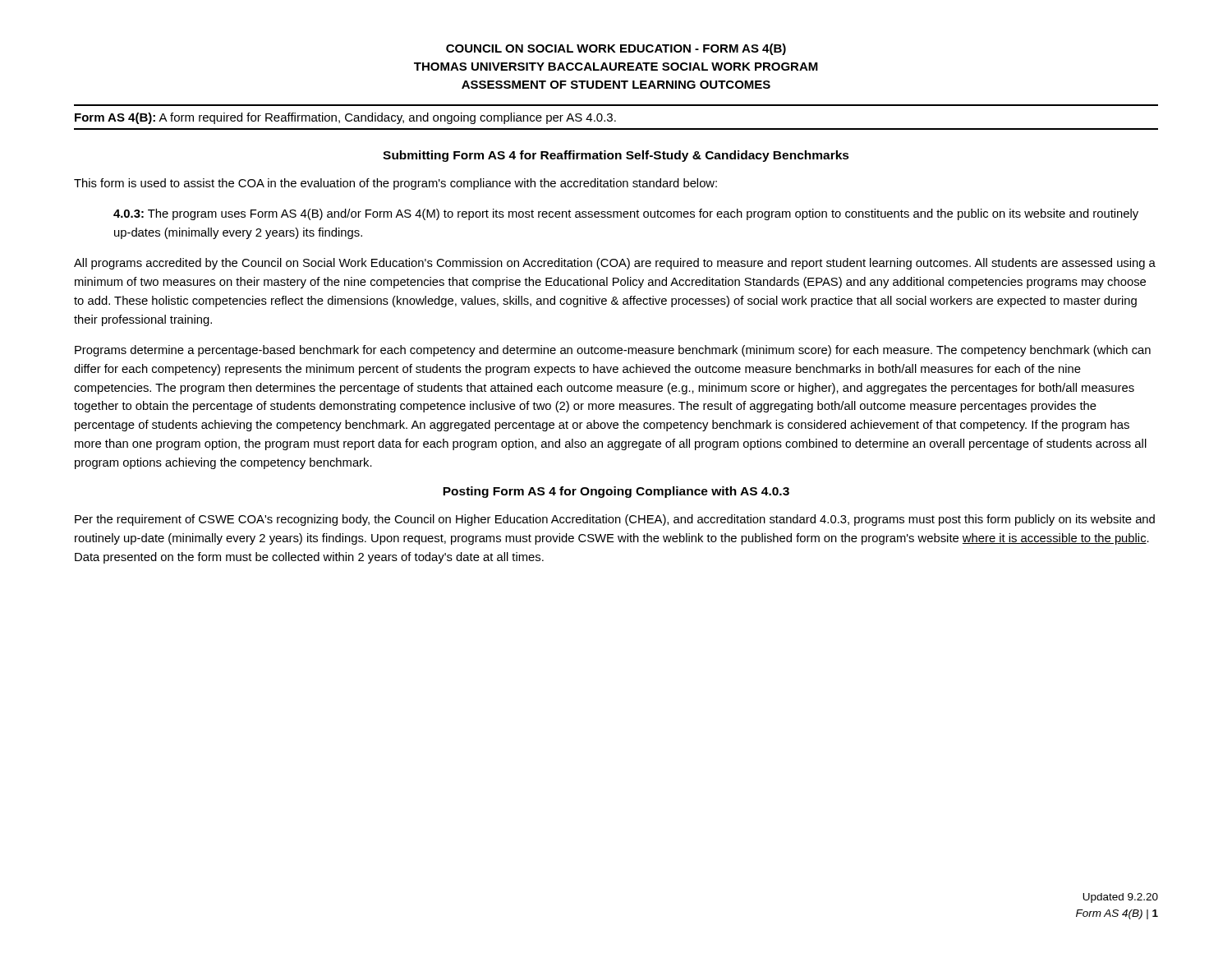Locate the element starting "Submitting Form AS 4 for Reaffirmation Self-Study &"
Viewport: 1232px width, 953px height.
pos(616,155)
